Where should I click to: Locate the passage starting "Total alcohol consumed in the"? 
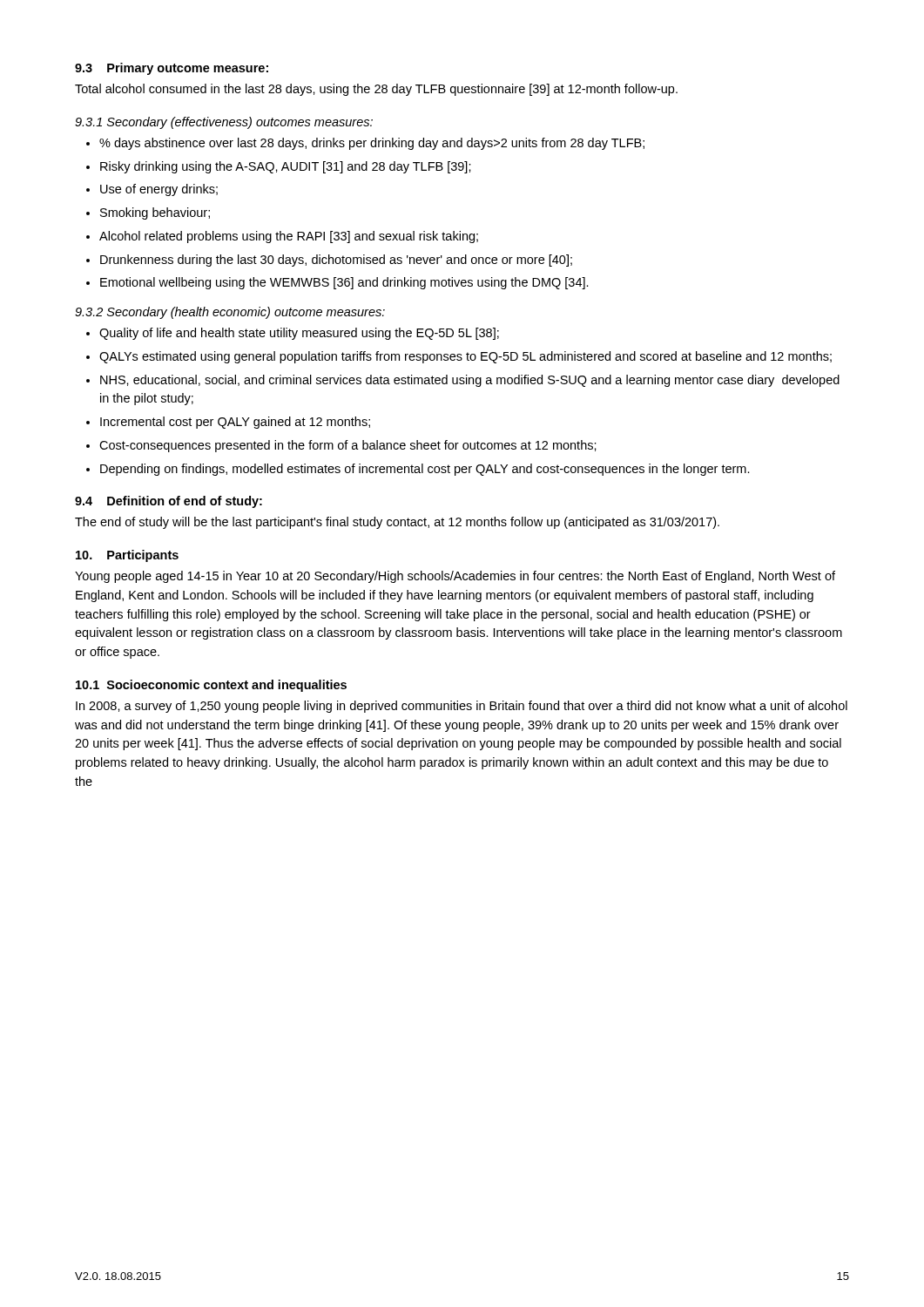tap(377, 89)
